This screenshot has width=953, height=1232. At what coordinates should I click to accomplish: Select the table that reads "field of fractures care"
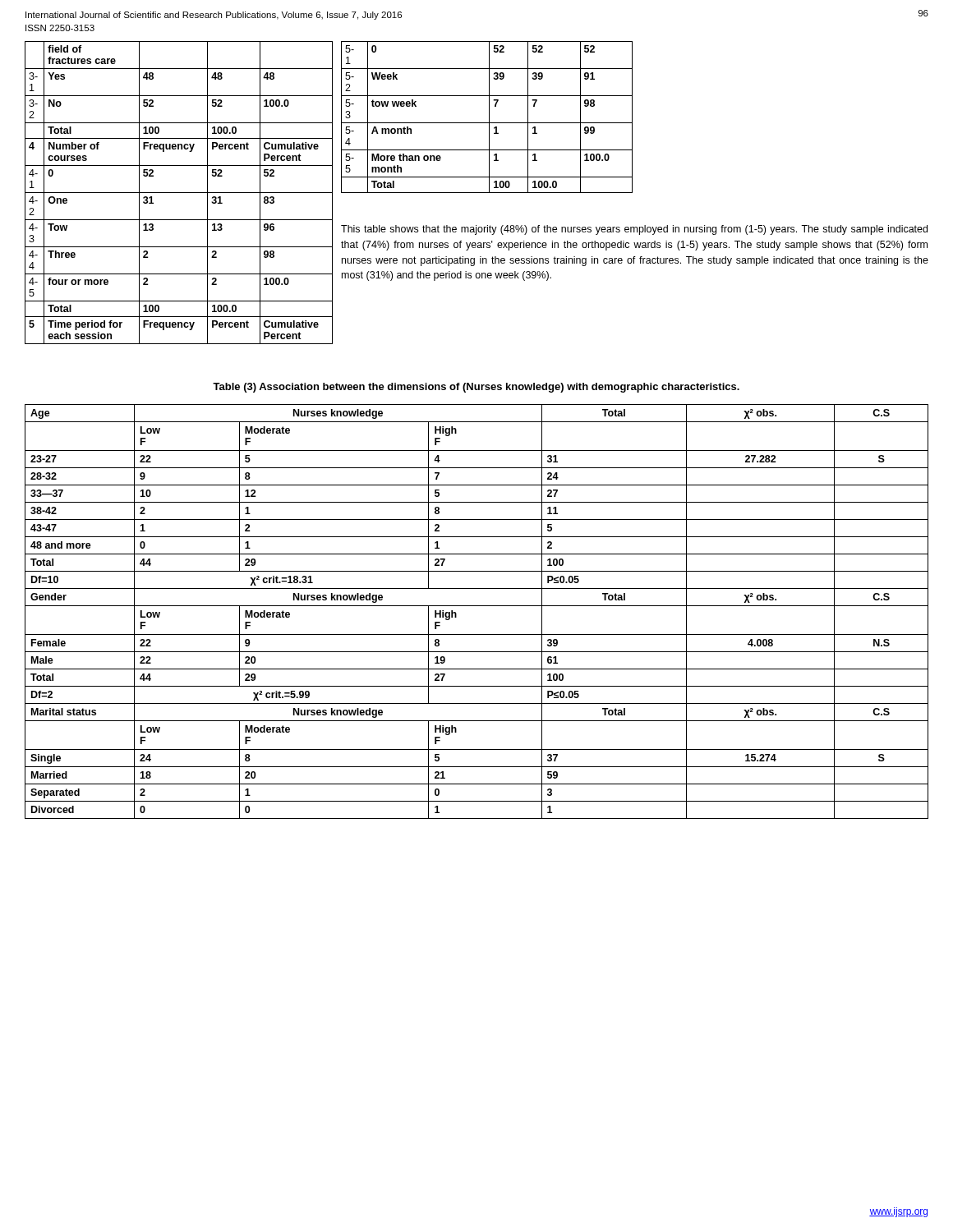[x=179, y=193]
